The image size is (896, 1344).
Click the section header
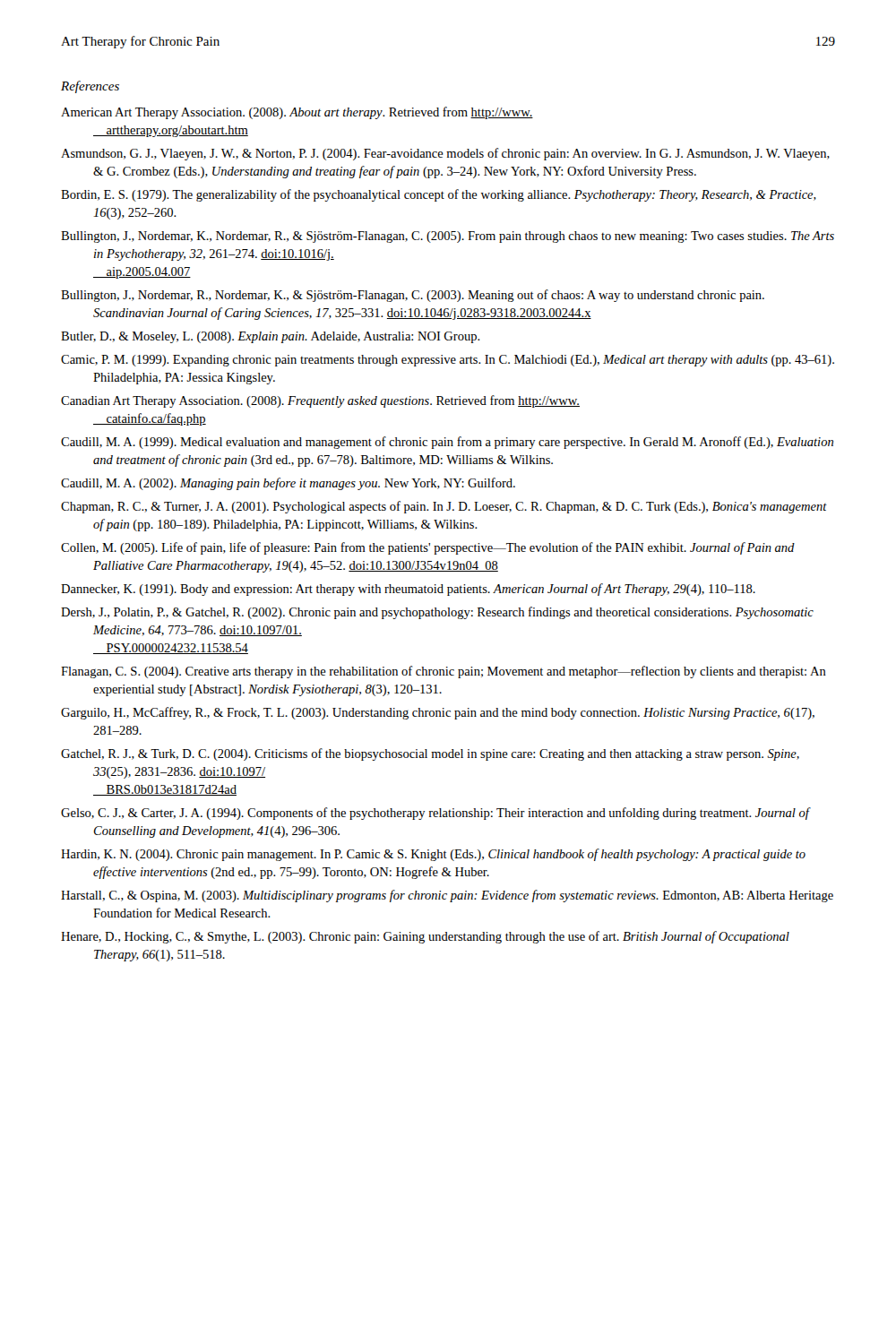[x=448, y=521]
